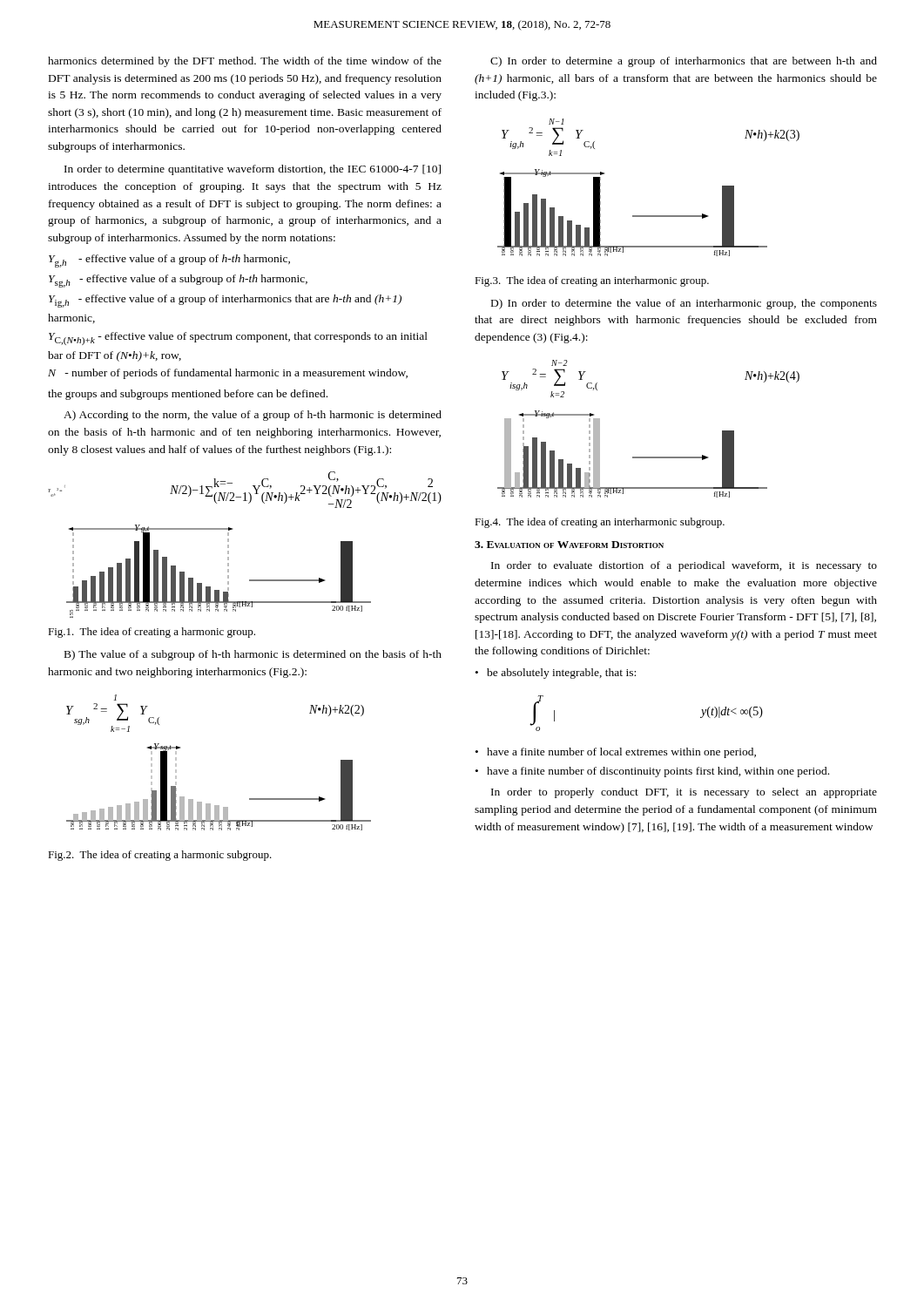Navigate to the text block starting "In order to determine quantitative waveform"
This screenshot has width=924, height=1307.
pyautogui.click(x=245, y=203)
